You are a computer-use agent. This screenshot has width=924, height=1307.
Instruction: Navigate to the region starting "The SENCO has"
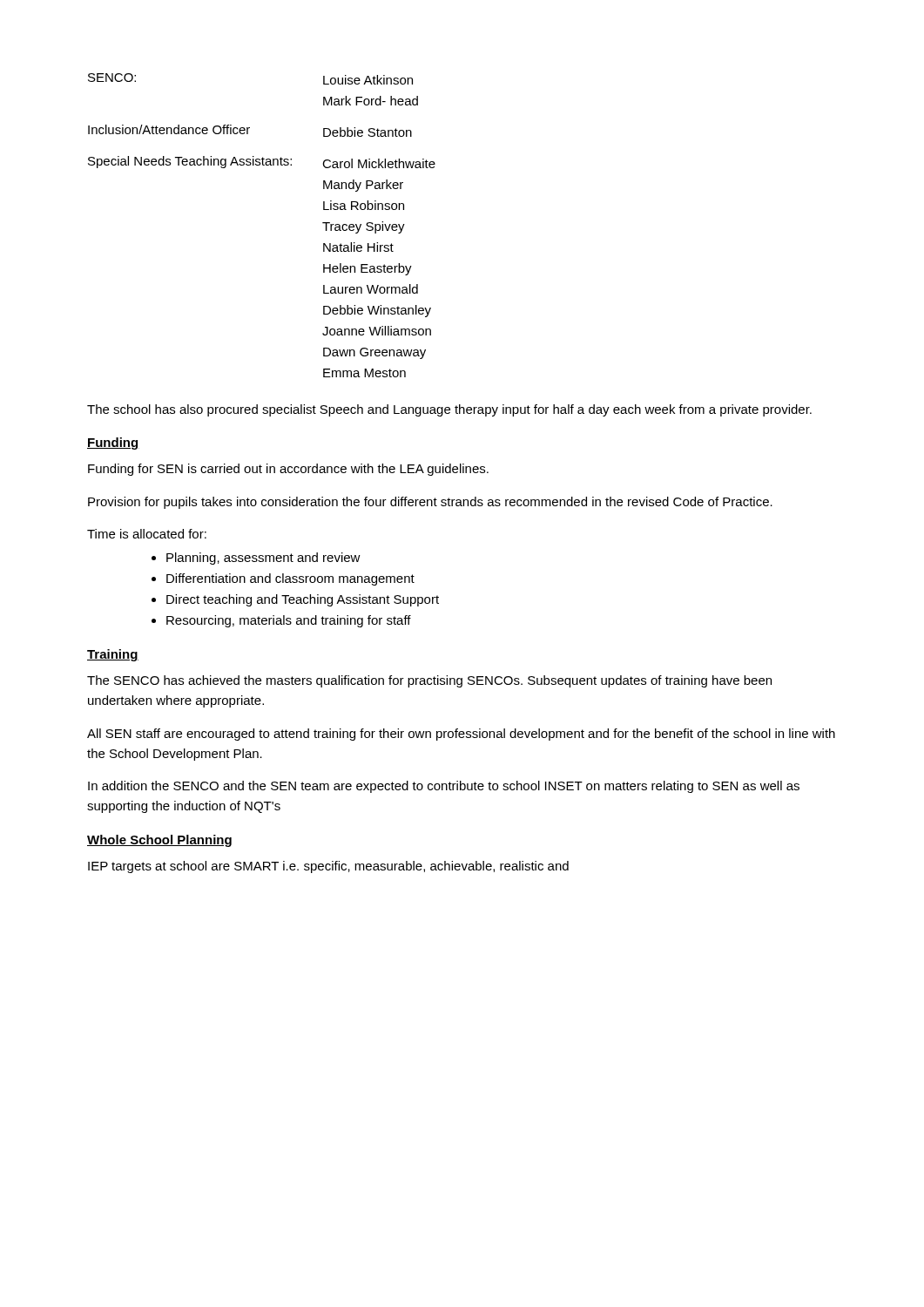click(430, 690)
